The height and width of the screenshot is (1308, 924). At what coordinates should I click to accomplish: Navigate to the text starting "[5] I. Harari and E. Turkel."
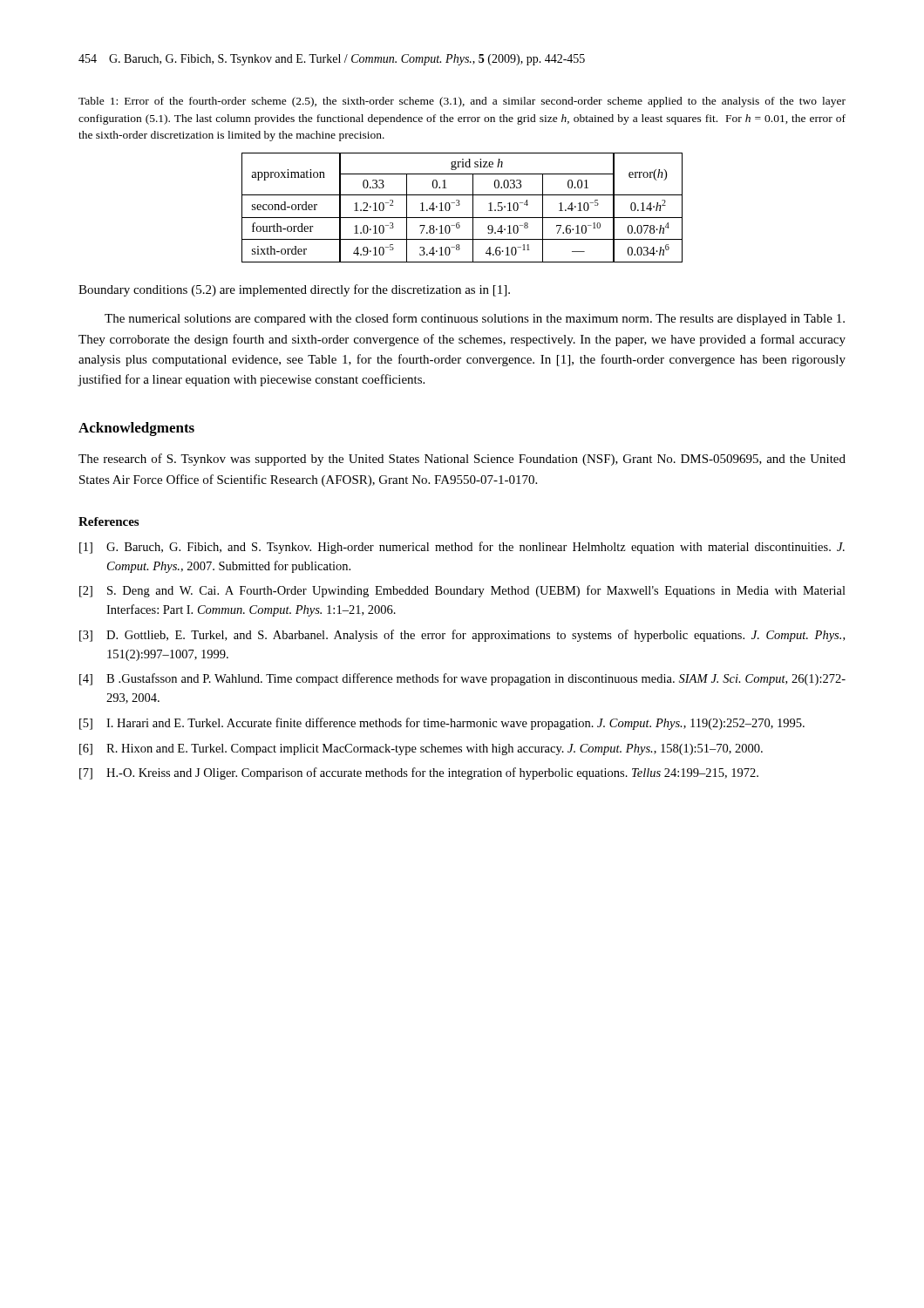[x=442, y=724]
